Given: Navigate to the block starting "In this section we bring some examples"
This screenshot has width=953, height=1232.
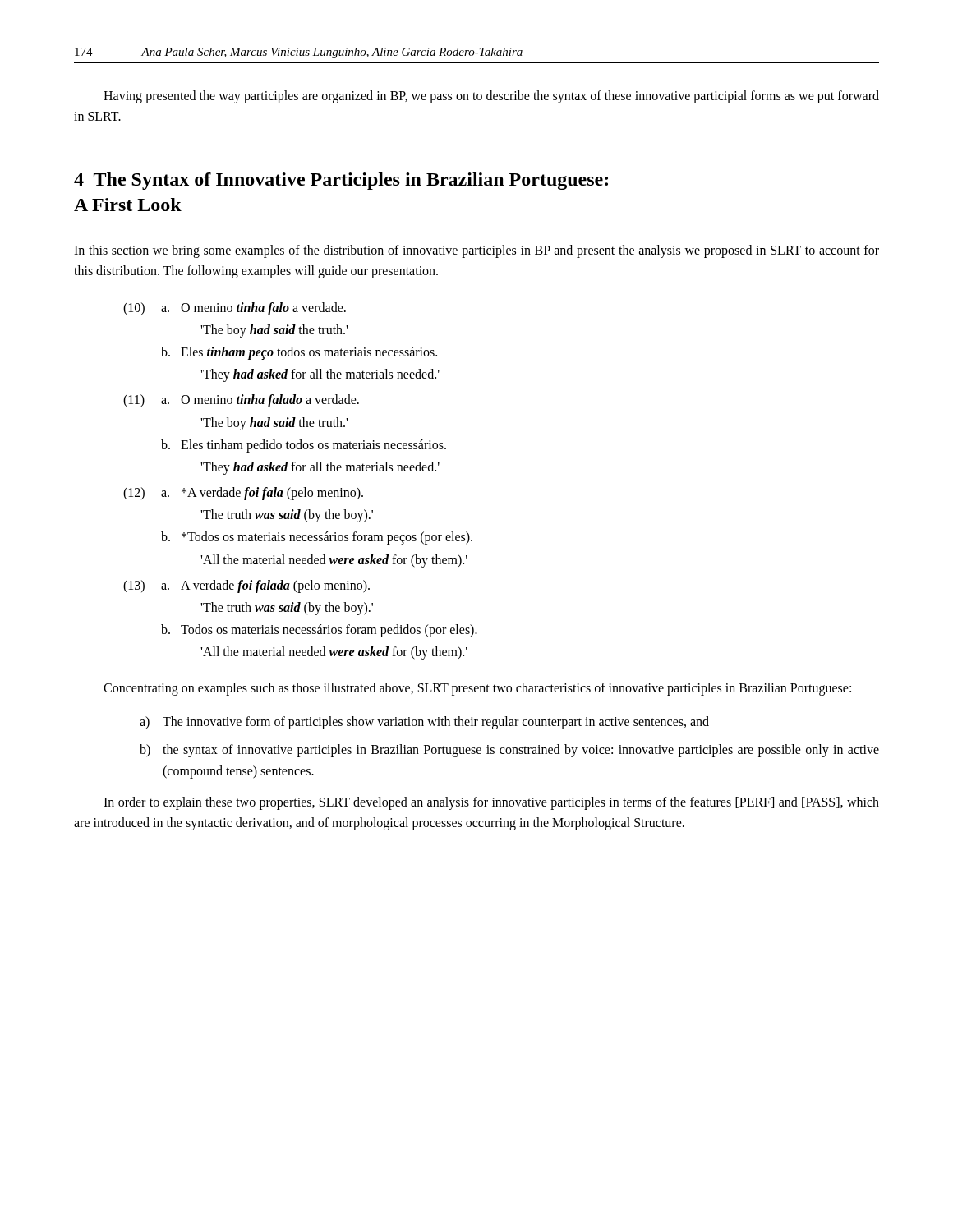Looking at the screenshot, I should point(476,260).
